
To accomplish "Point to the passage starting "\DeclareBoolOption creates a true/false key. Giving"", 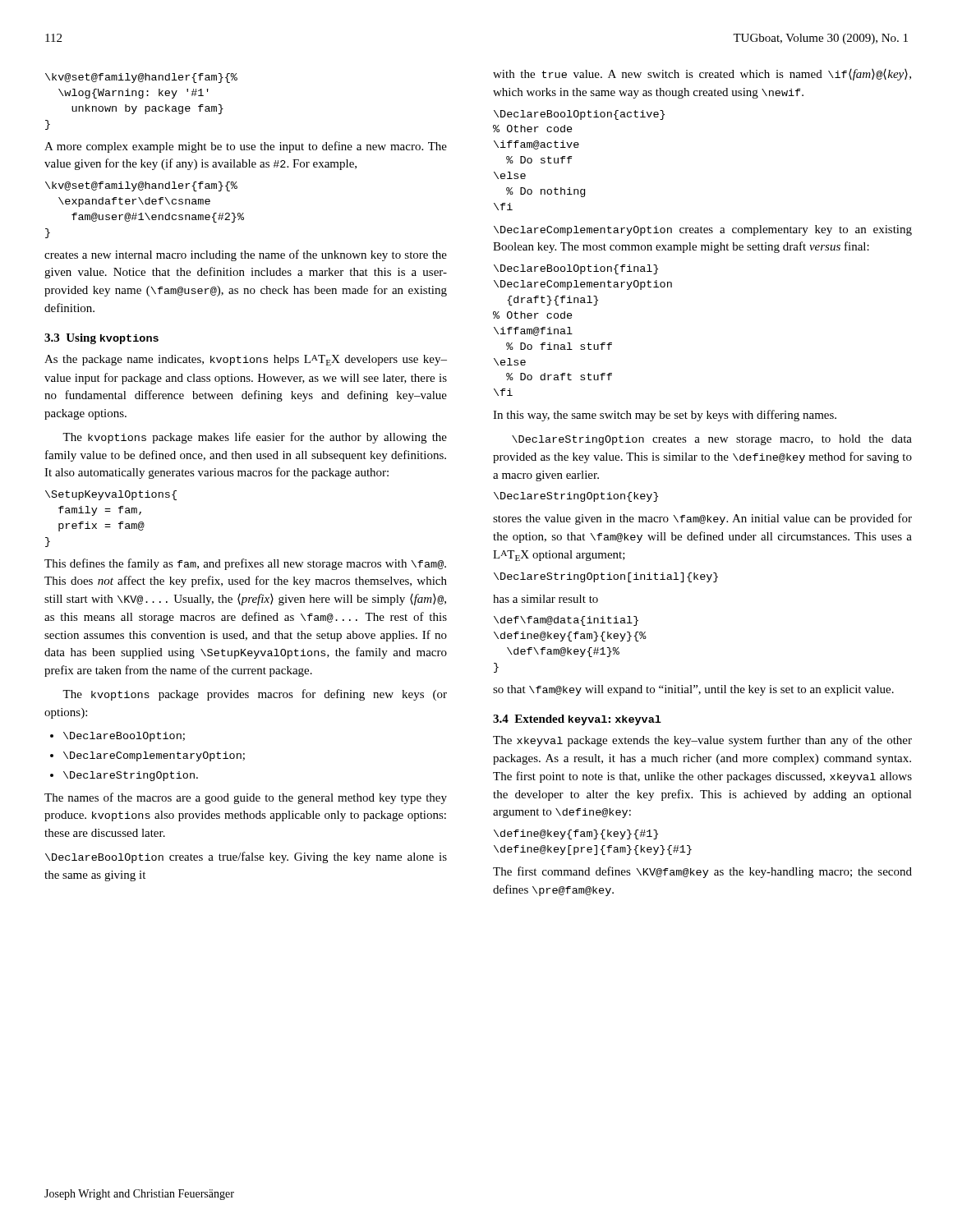I will click(x=246, y=866).
